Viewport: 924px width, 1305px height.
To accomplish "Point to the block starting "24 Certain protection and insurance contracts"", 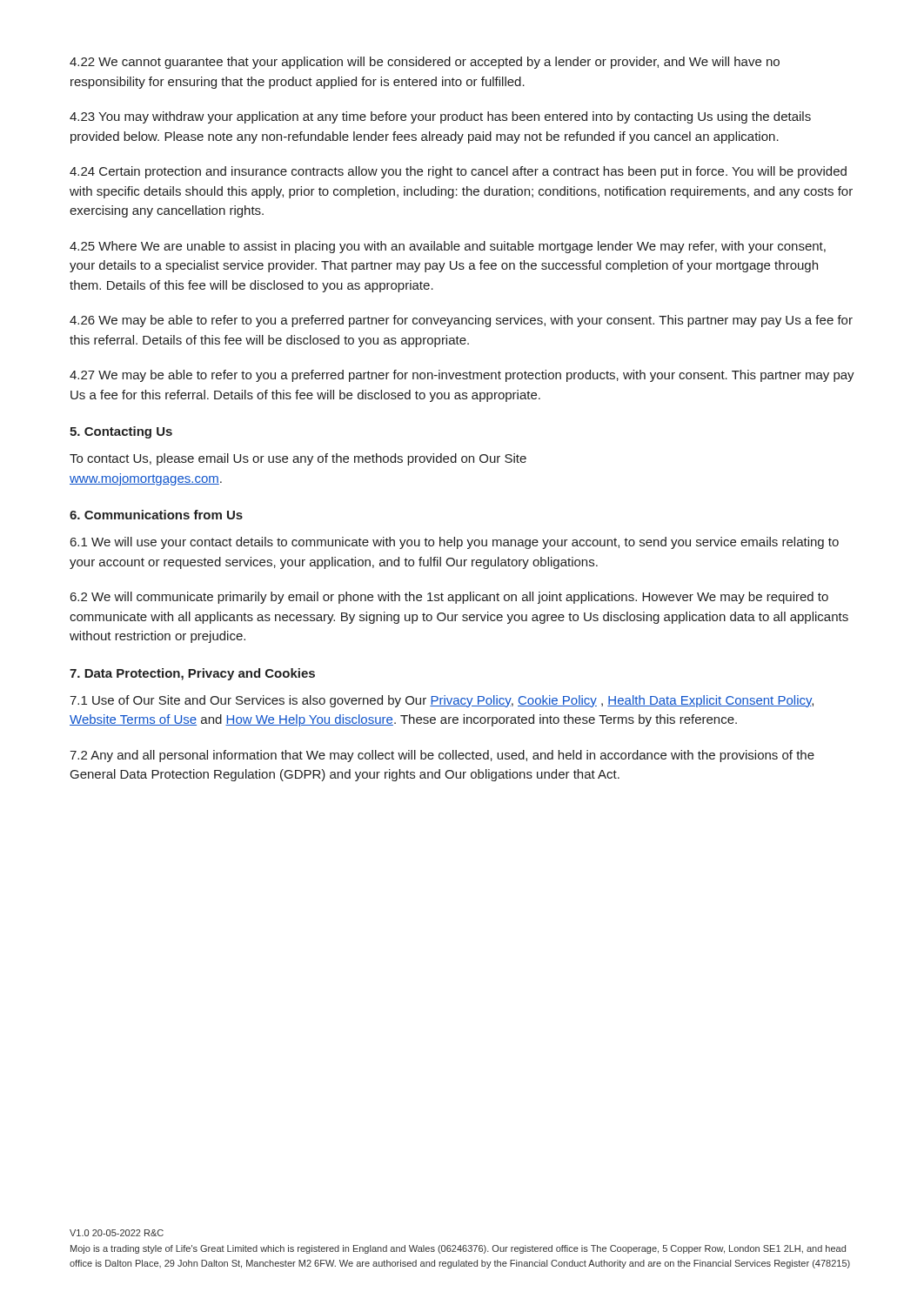I will [462, 191].
